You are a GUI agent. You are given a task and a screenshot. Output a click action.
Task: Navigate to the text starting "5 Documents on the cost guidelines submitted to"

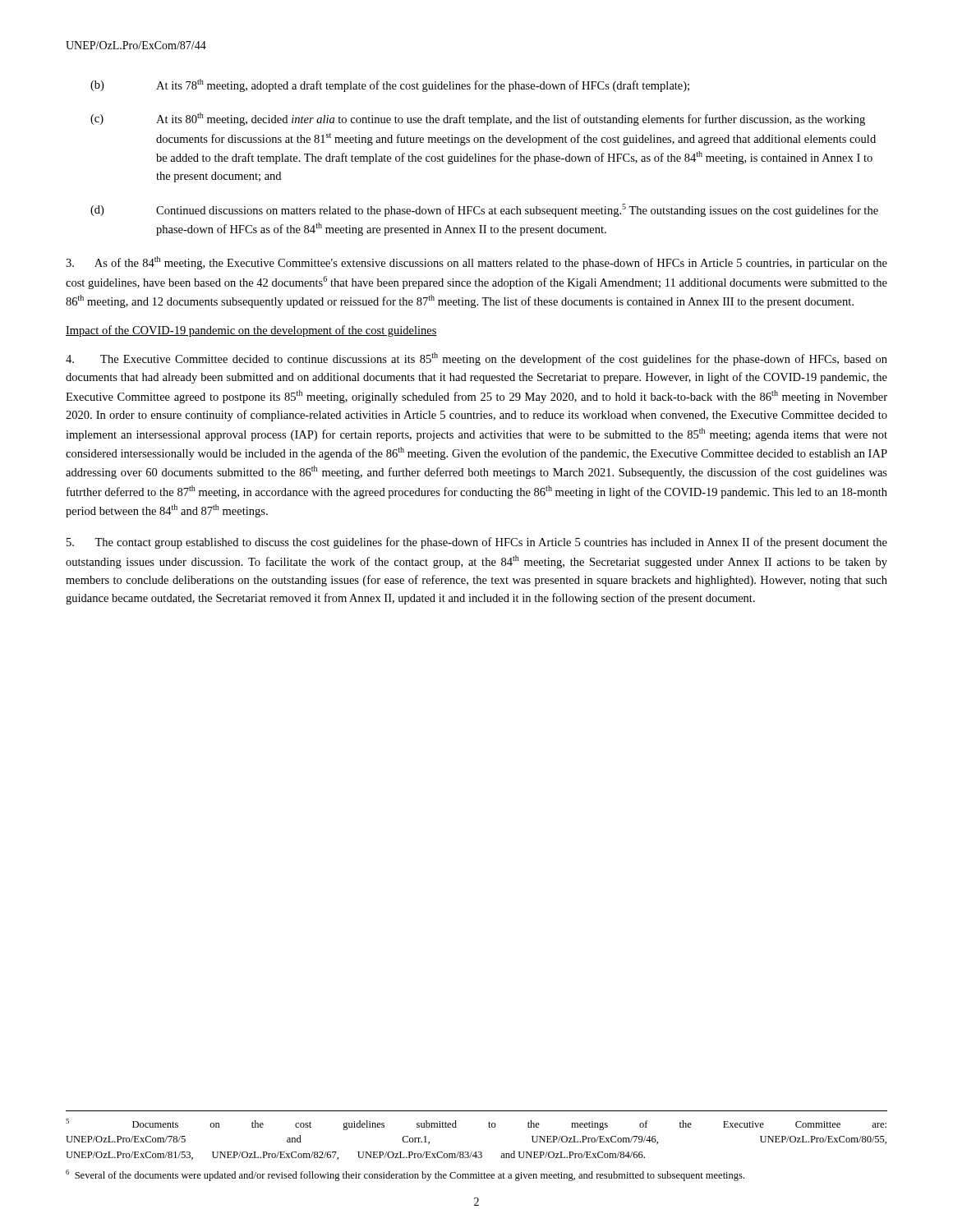(x=67, y=1123)
